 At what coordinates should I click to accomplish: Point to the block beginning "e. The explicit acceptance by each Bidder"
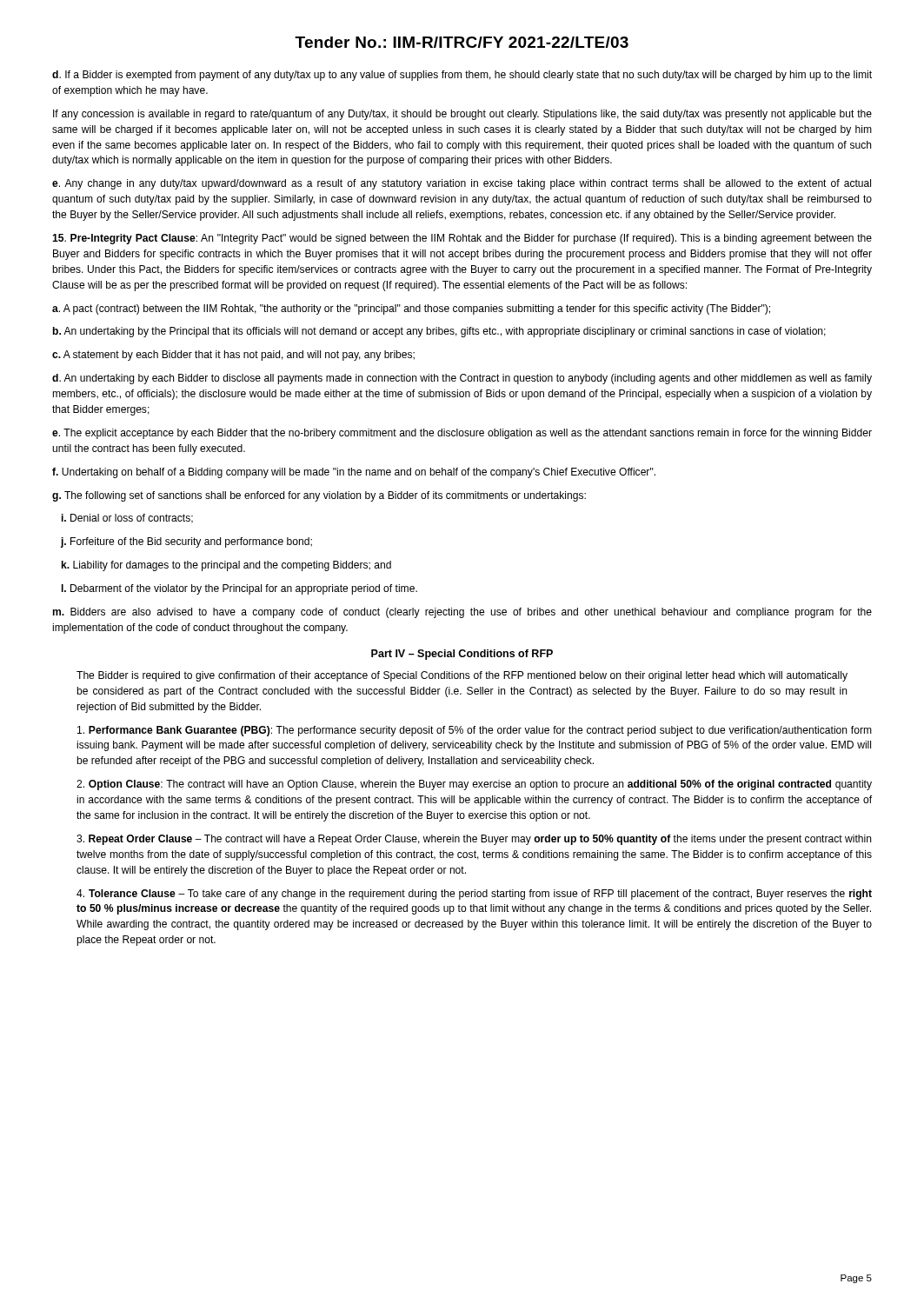[462, 441]
